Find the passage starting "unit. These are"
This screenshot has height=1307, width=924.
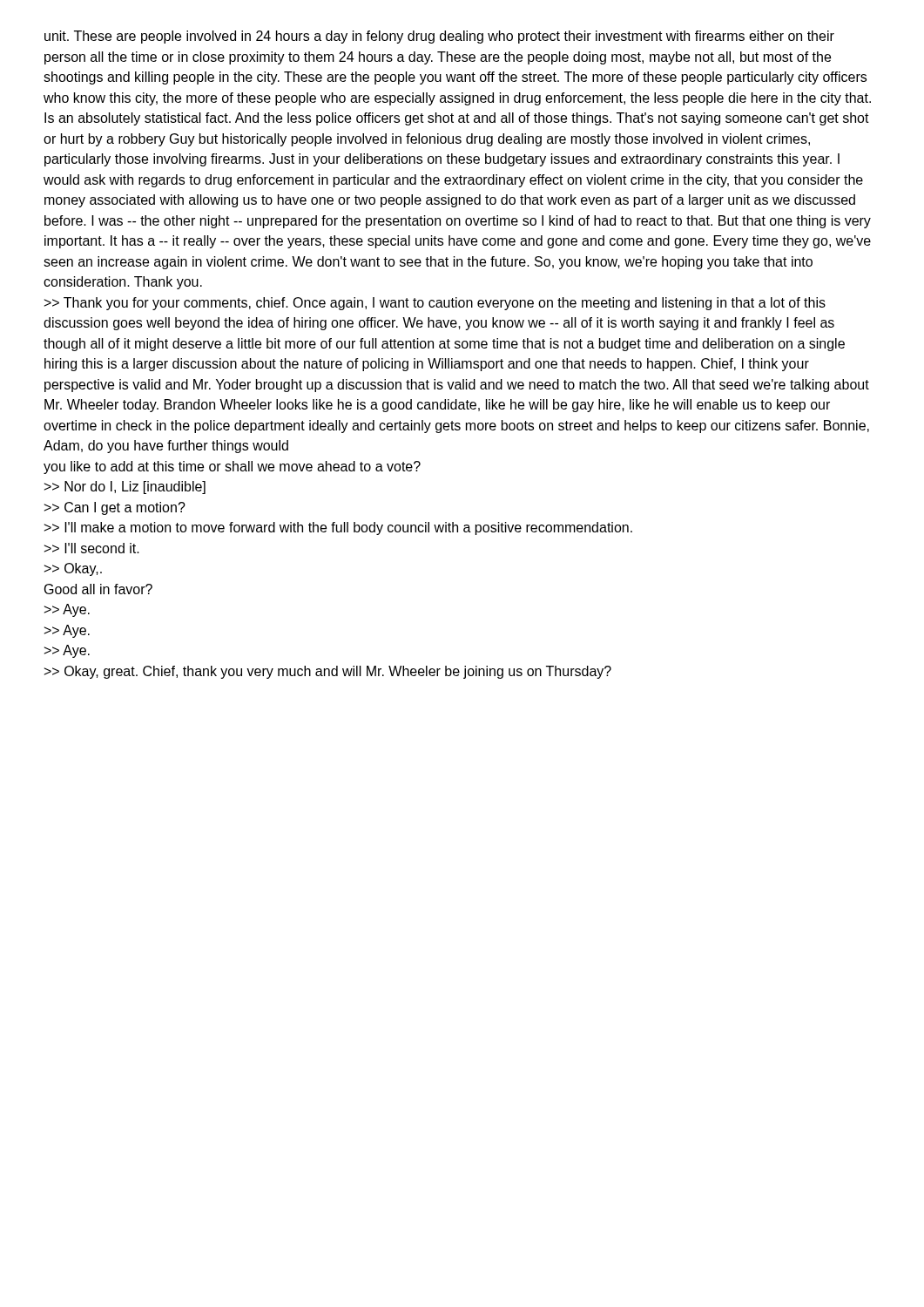tap(458, 159)
